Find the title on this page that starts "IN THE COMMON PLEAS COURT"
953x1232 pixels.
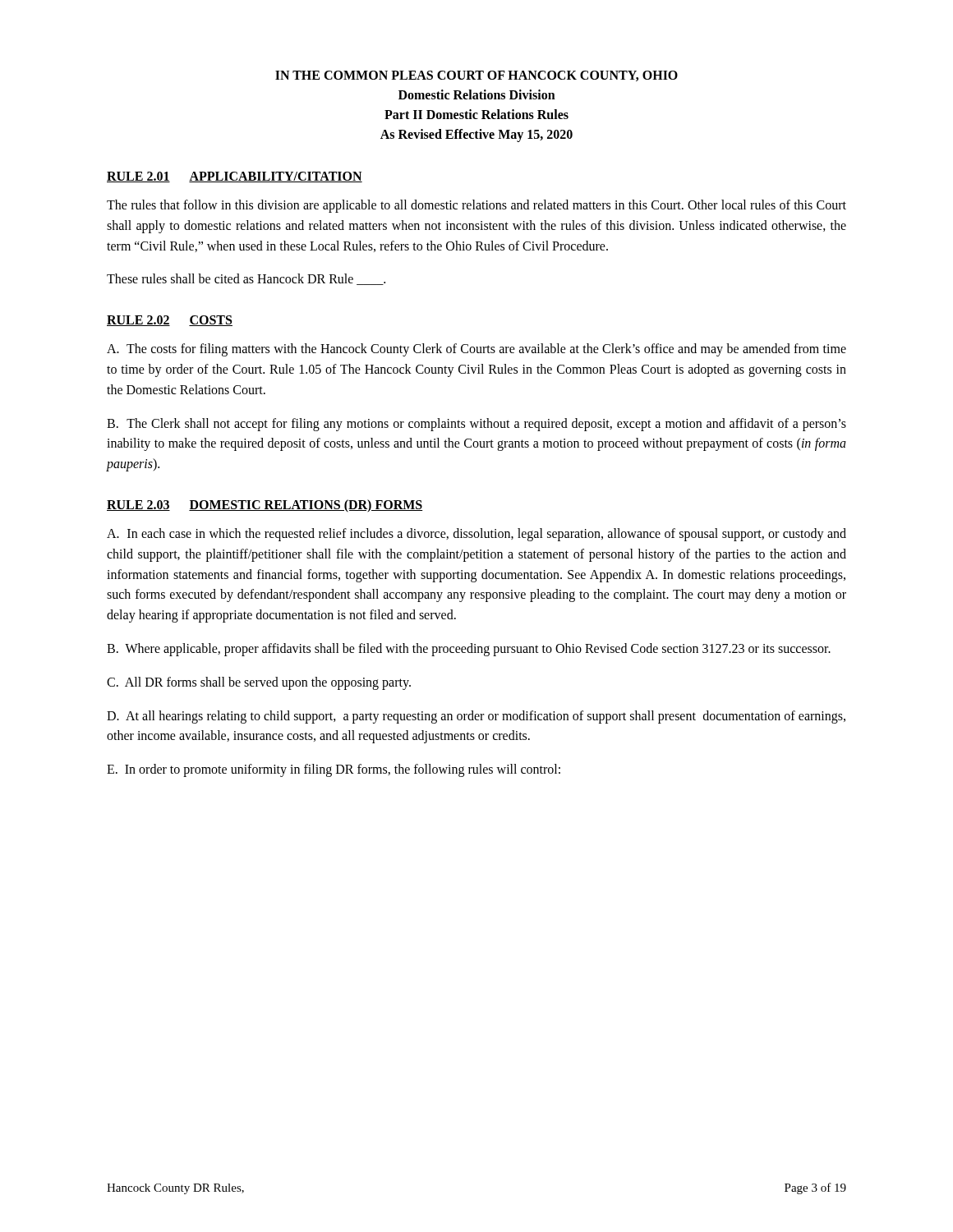pos(476,105)
